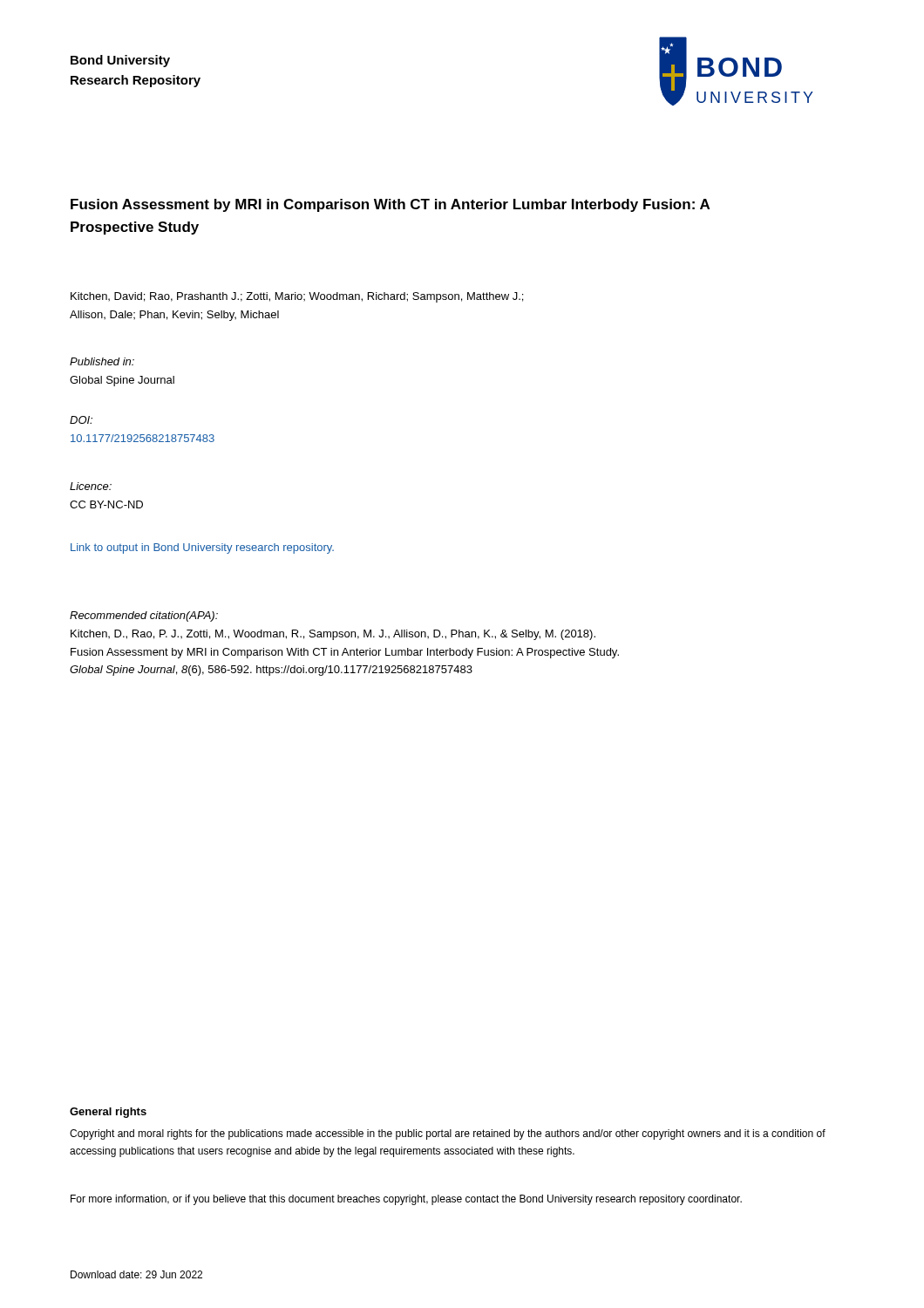Navigate to the element starting "General rights"
The height and width of the screenshot is (1308, 924).
(108, 1111)
